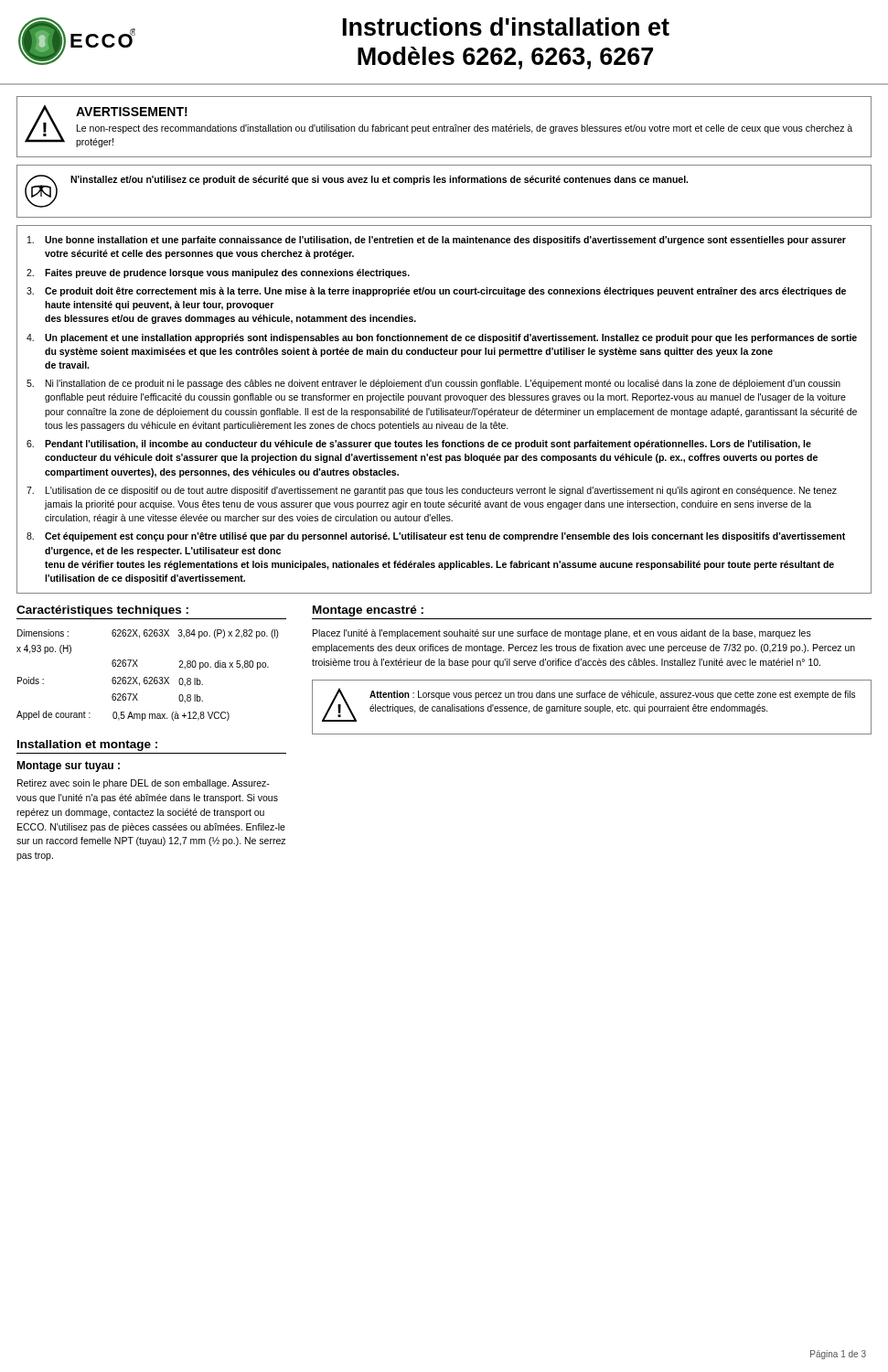Locate the list item containing "4. Un placement et"
888x1372 pixels.
coord(442,352)
